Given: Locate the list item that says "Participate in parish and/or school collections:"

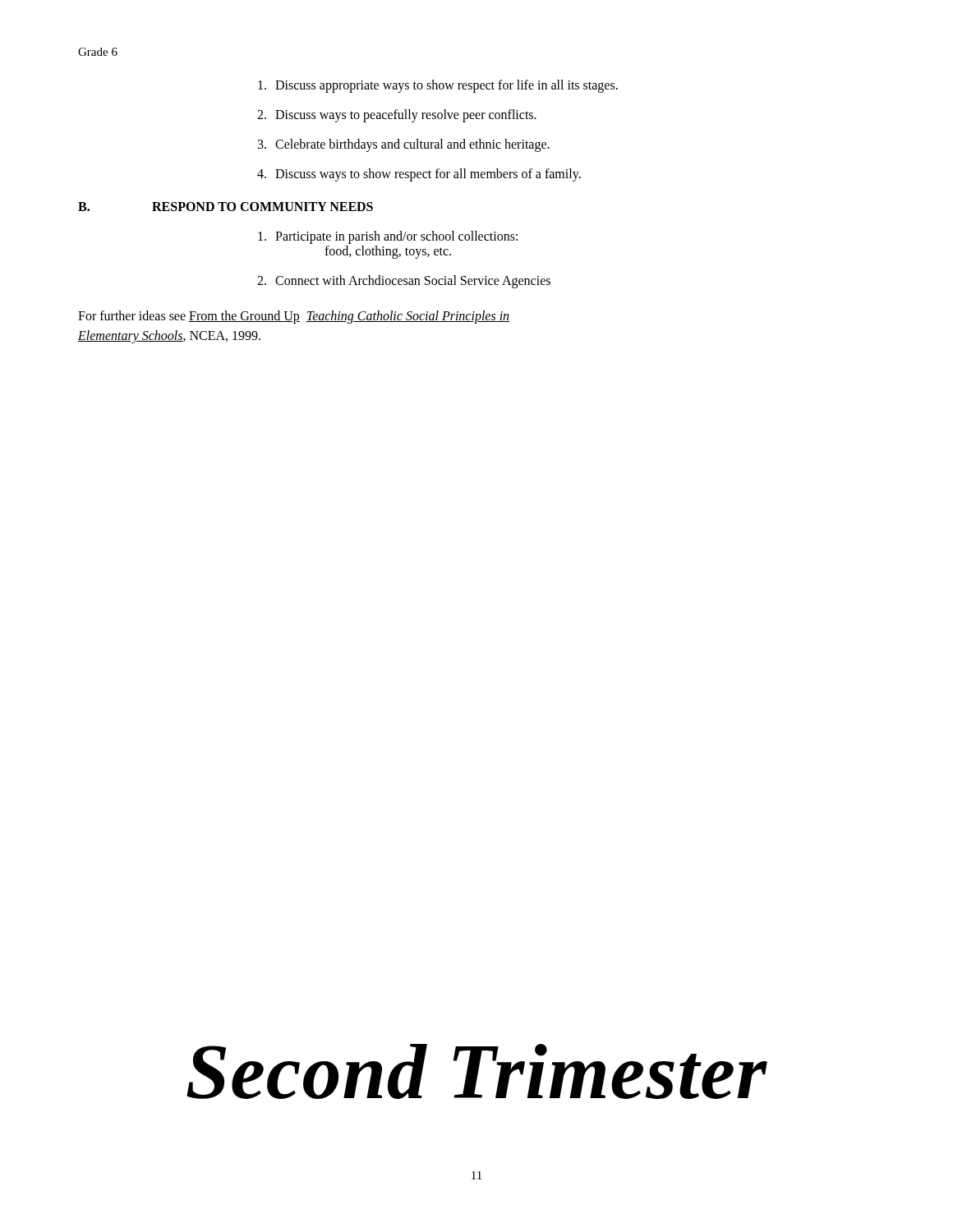Looking at the screenshot, I should coord(381,244).
